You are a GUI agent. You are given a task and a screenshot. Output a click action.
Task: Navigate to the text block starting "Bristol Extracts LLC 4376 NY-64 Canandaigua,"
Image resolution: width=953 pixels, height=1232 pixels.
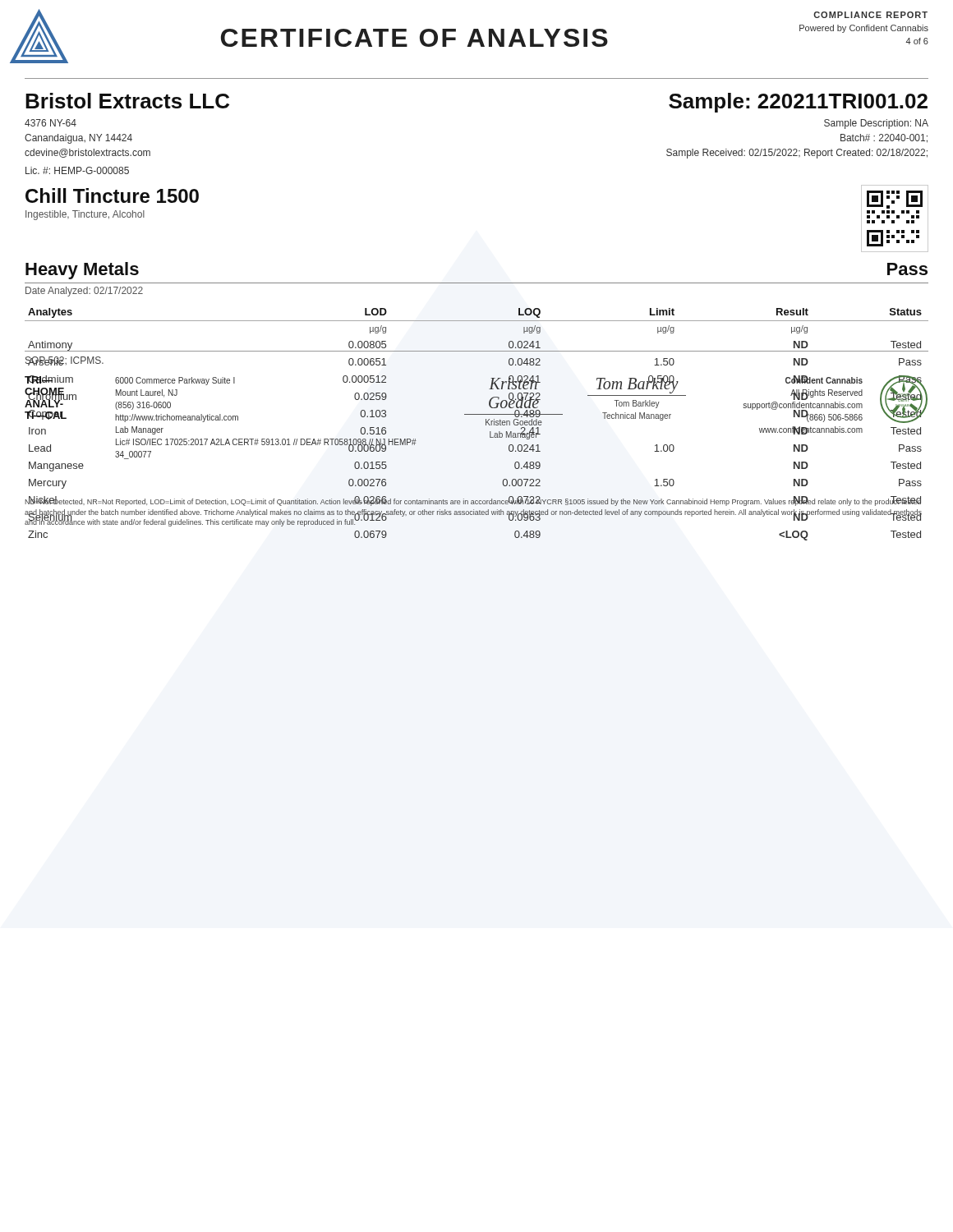(x=127, y=101)
